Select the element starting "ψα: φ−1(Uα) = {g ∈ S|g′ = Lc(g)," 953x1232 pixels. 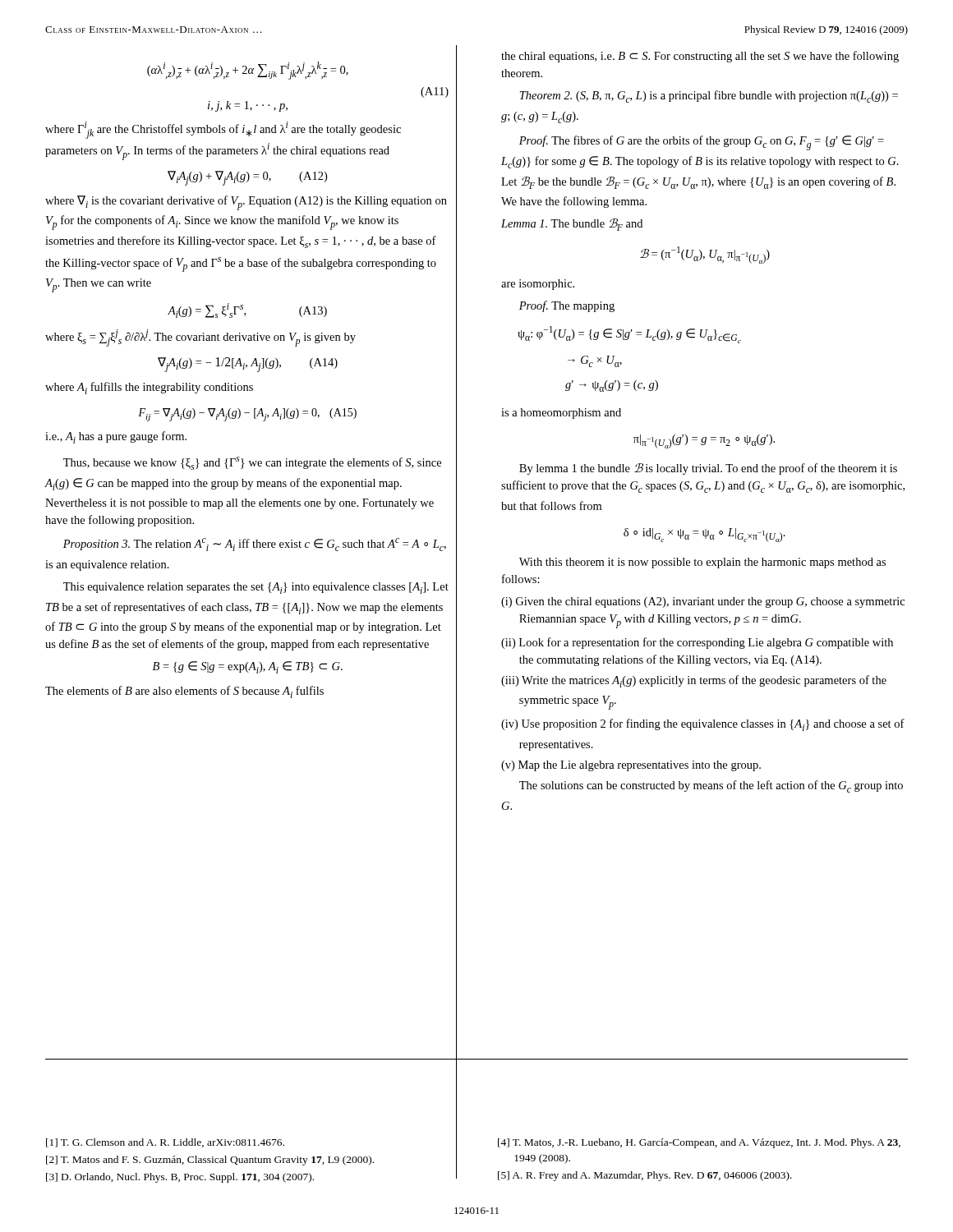(629, 359)
